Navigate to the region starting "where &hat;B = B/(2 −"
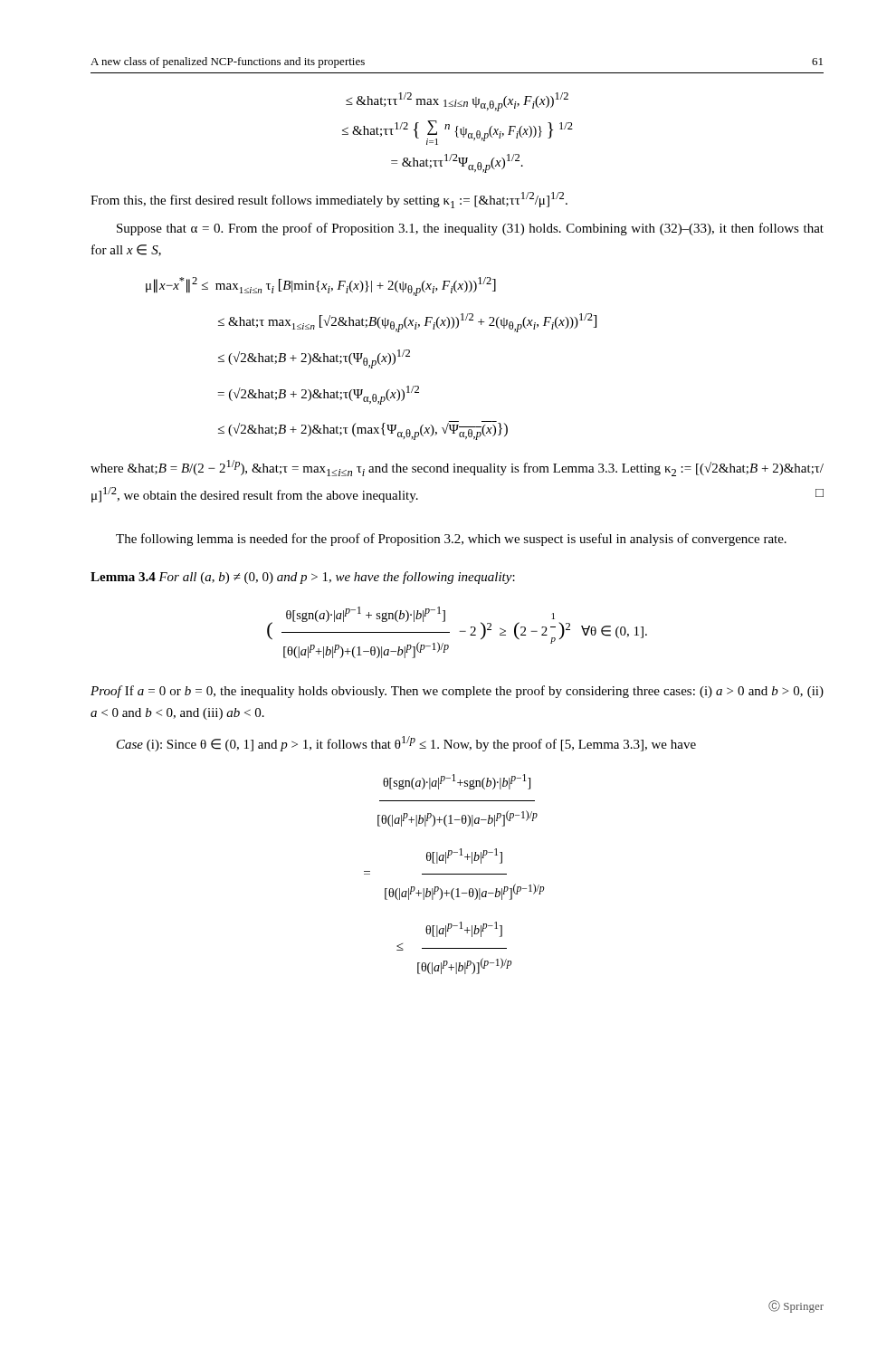 pos(457,480)
